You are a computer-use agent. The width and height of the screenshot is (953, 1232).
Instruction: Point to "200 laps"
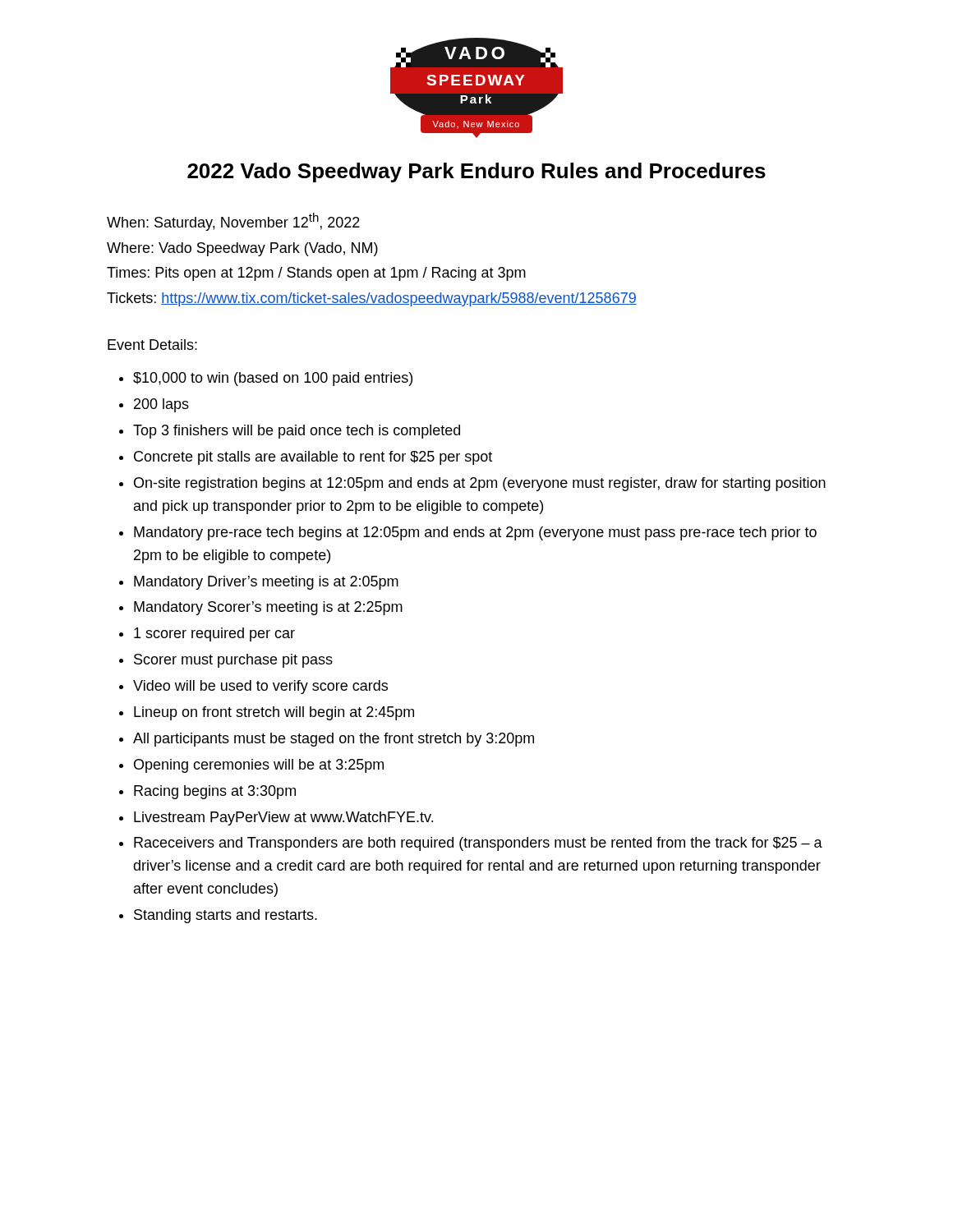pos(161,404)
